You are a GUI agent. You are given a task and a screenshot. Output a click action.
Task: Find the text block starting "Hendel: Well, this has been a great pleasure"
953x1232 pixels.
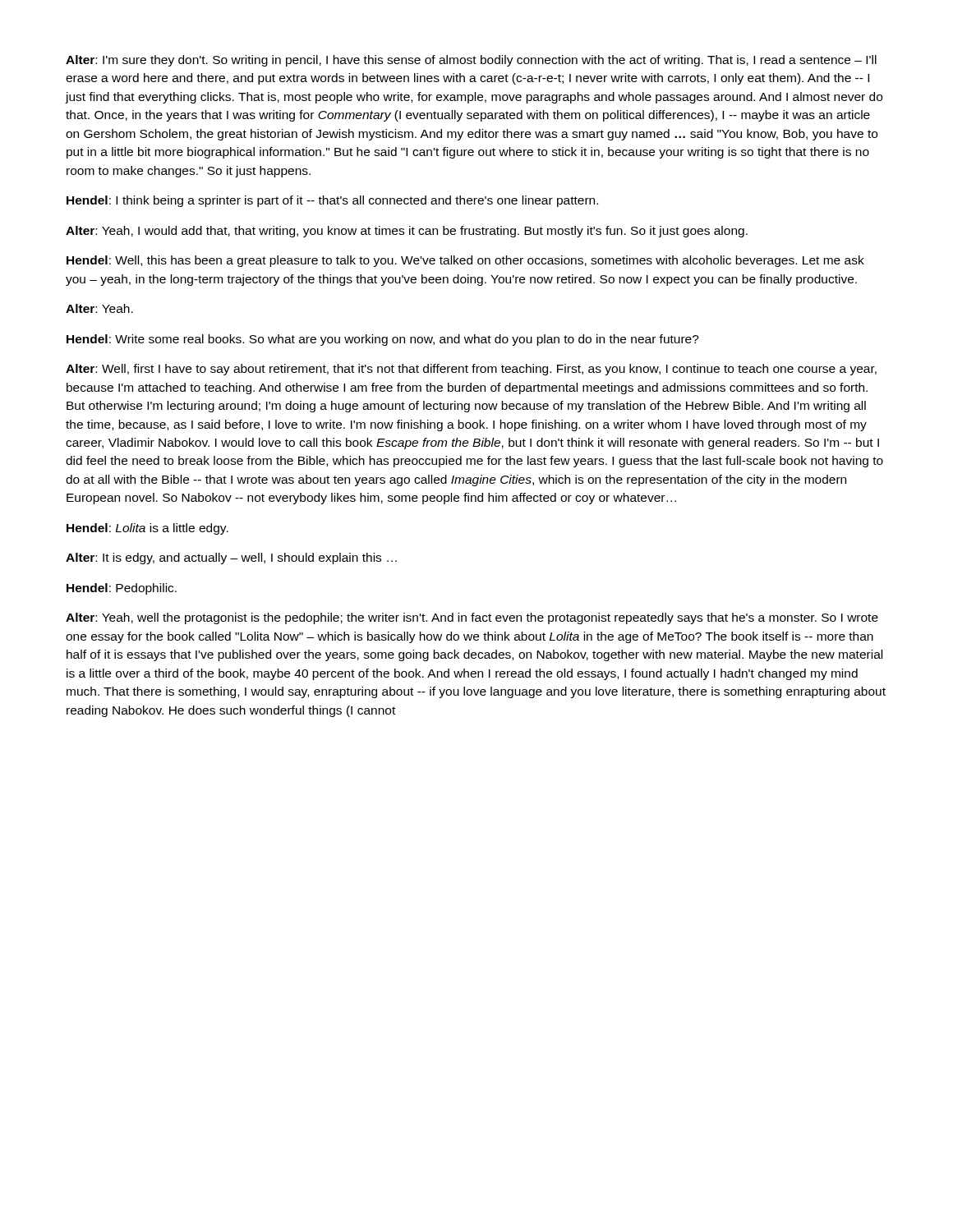(x=476, y=270)
